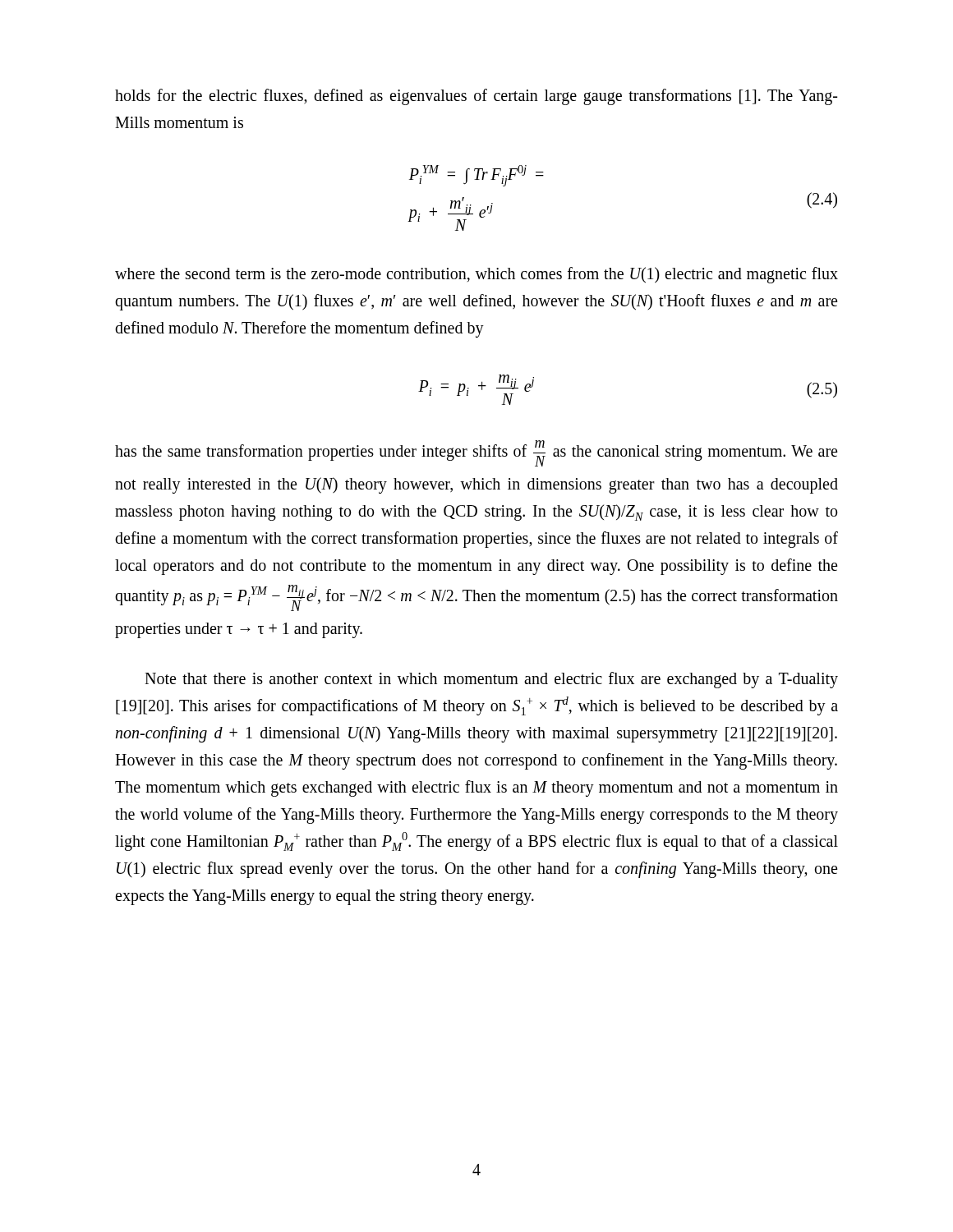Click on the text block containing "Note that there is another context in"

(476, 787)
